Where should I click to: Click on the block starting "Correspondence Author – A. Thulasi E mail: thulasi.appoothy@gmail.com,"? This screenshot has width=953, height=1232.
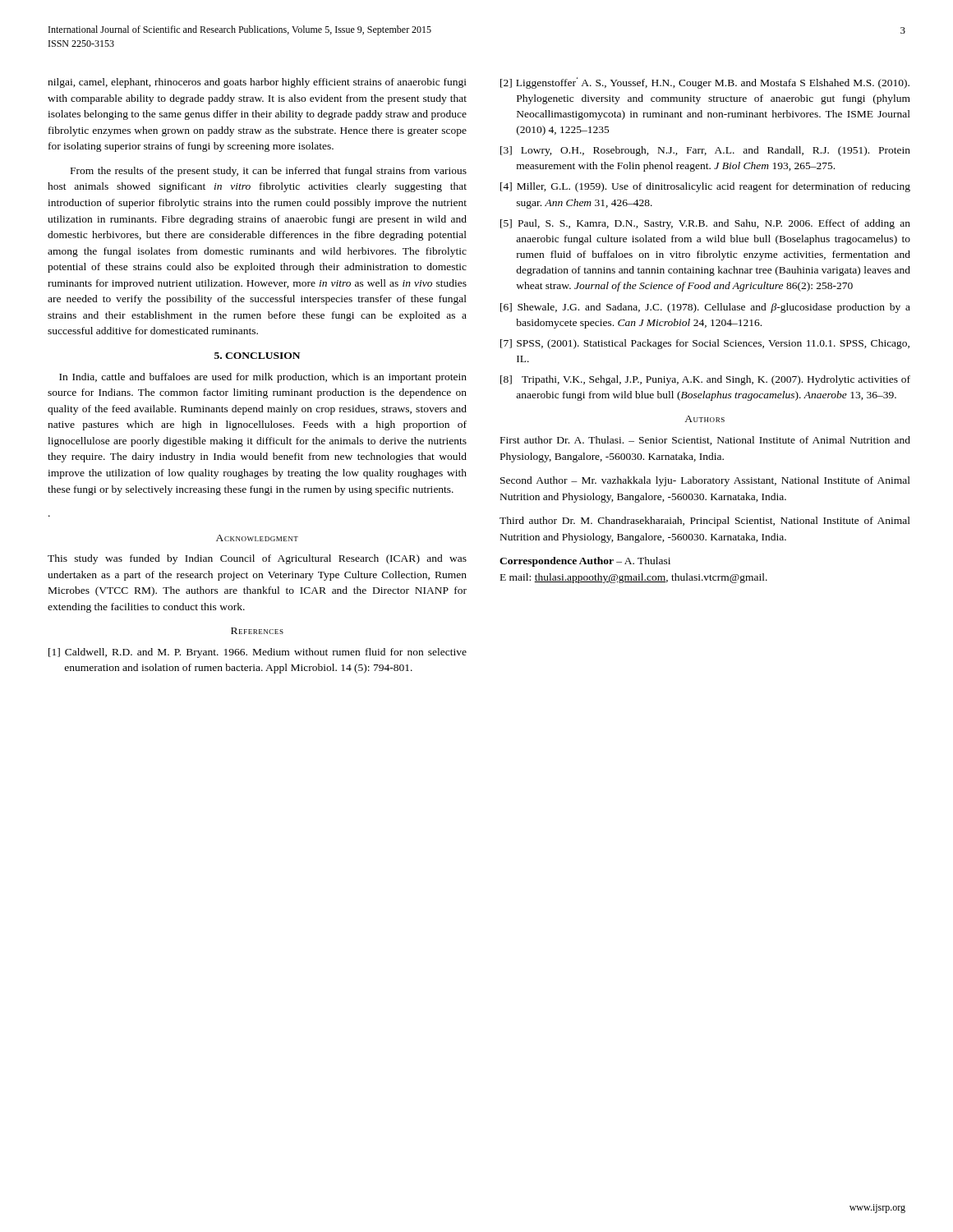click(x=705, y=569)
